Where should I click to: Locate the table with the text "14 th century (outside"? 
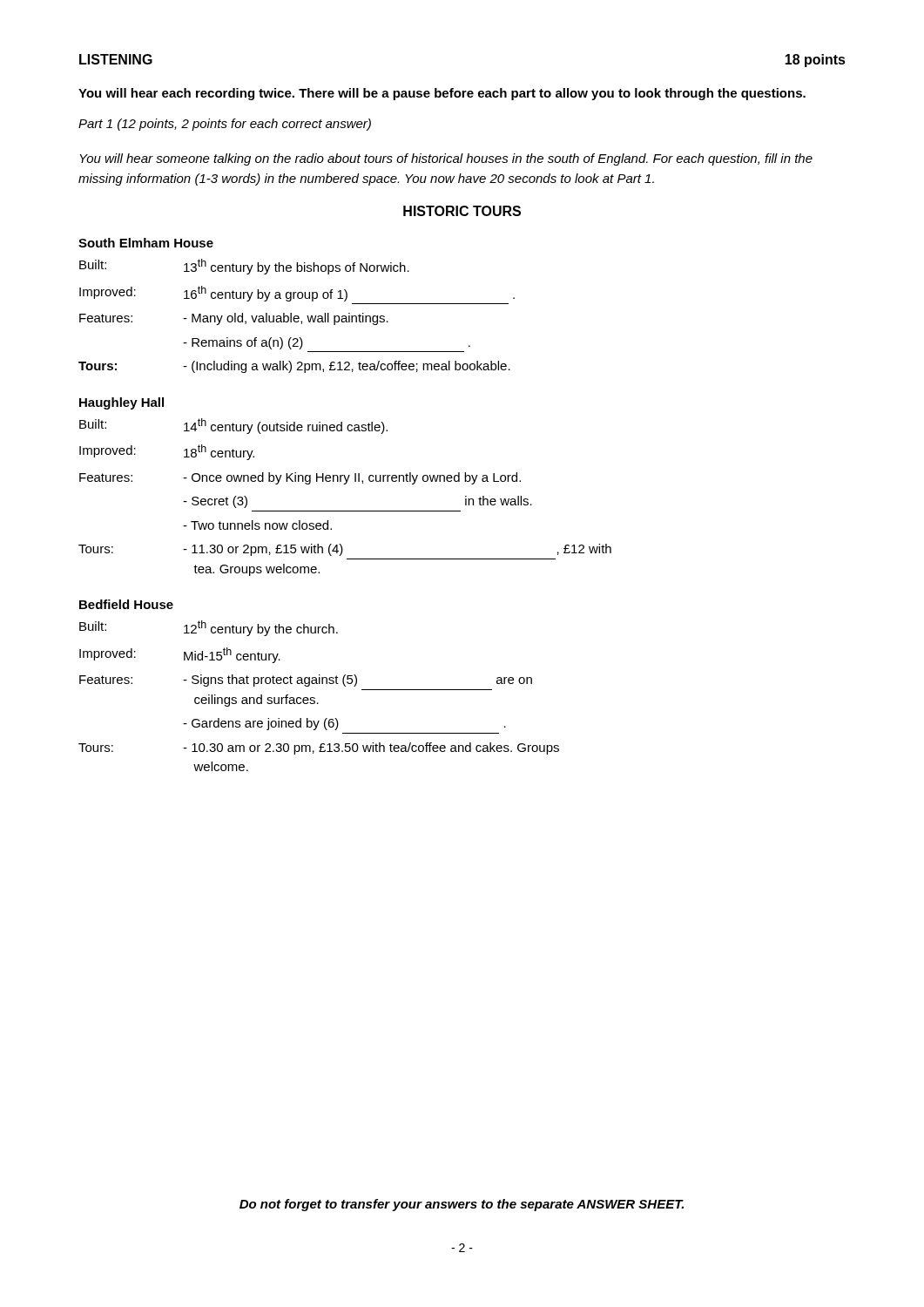[x=462, y=497]
